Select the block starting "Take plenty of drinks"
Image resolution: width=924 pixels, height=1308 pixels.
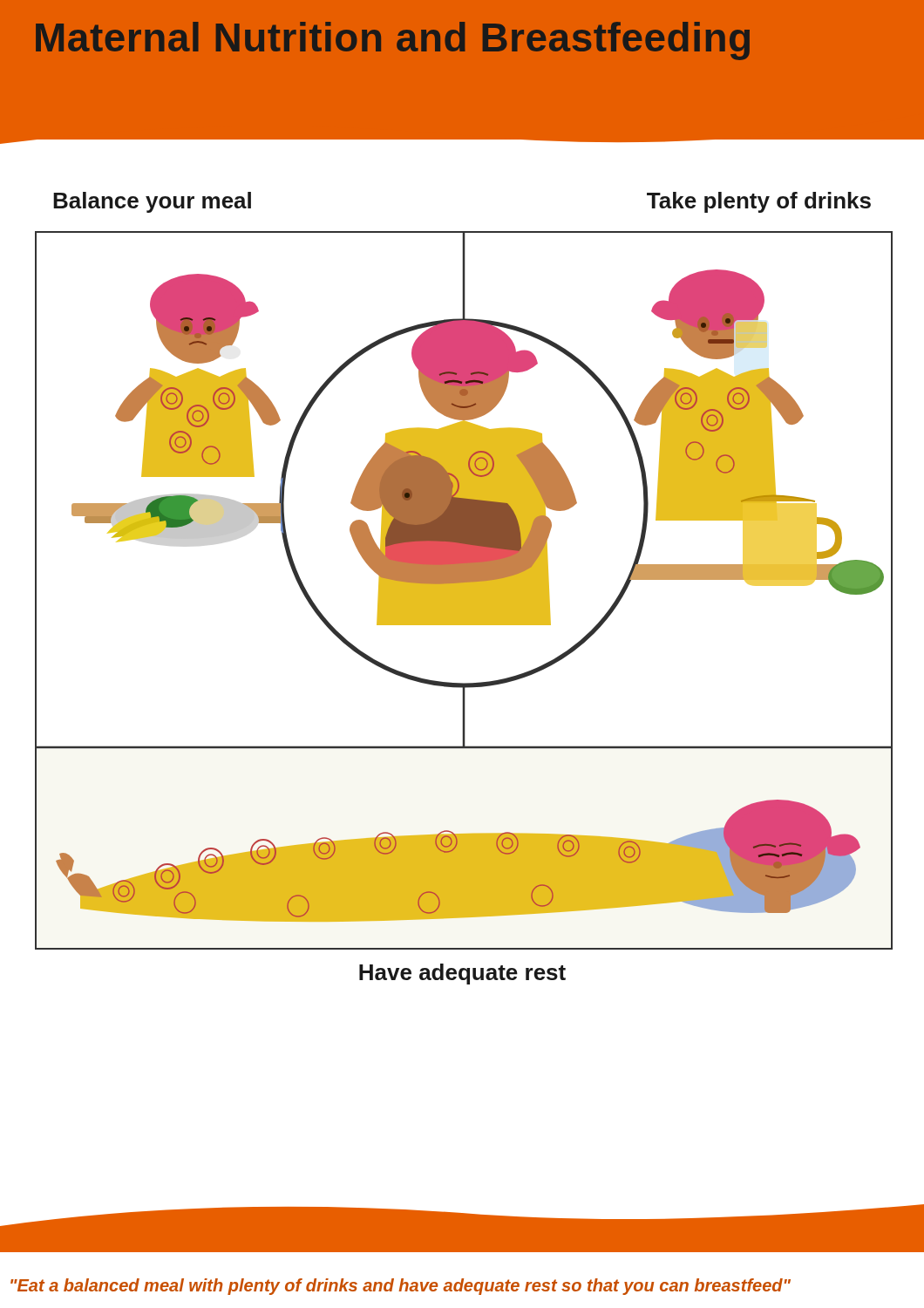coord(759,201)
